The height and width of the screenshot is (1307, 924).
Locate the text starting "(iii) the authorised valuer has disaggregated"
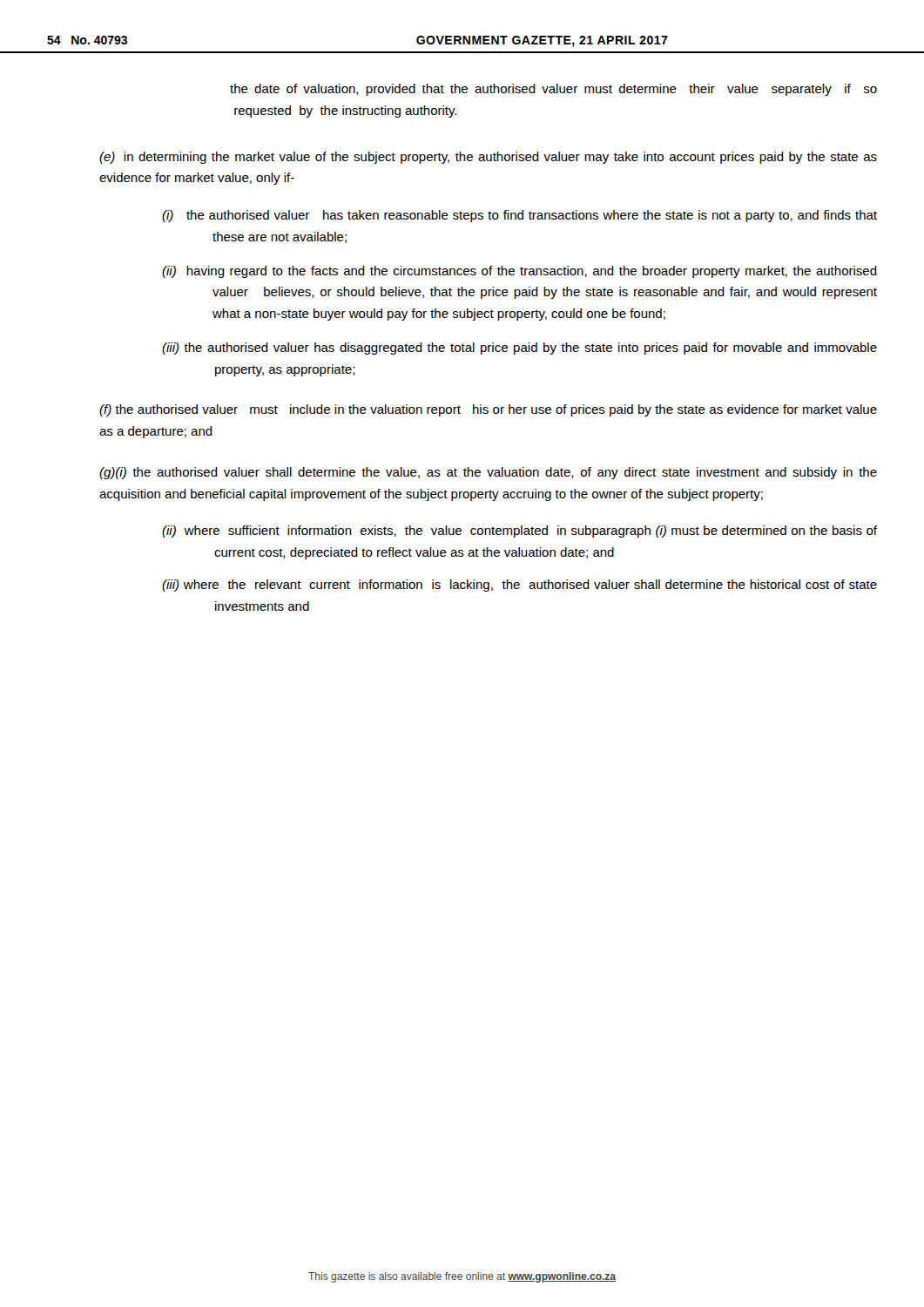519,359
